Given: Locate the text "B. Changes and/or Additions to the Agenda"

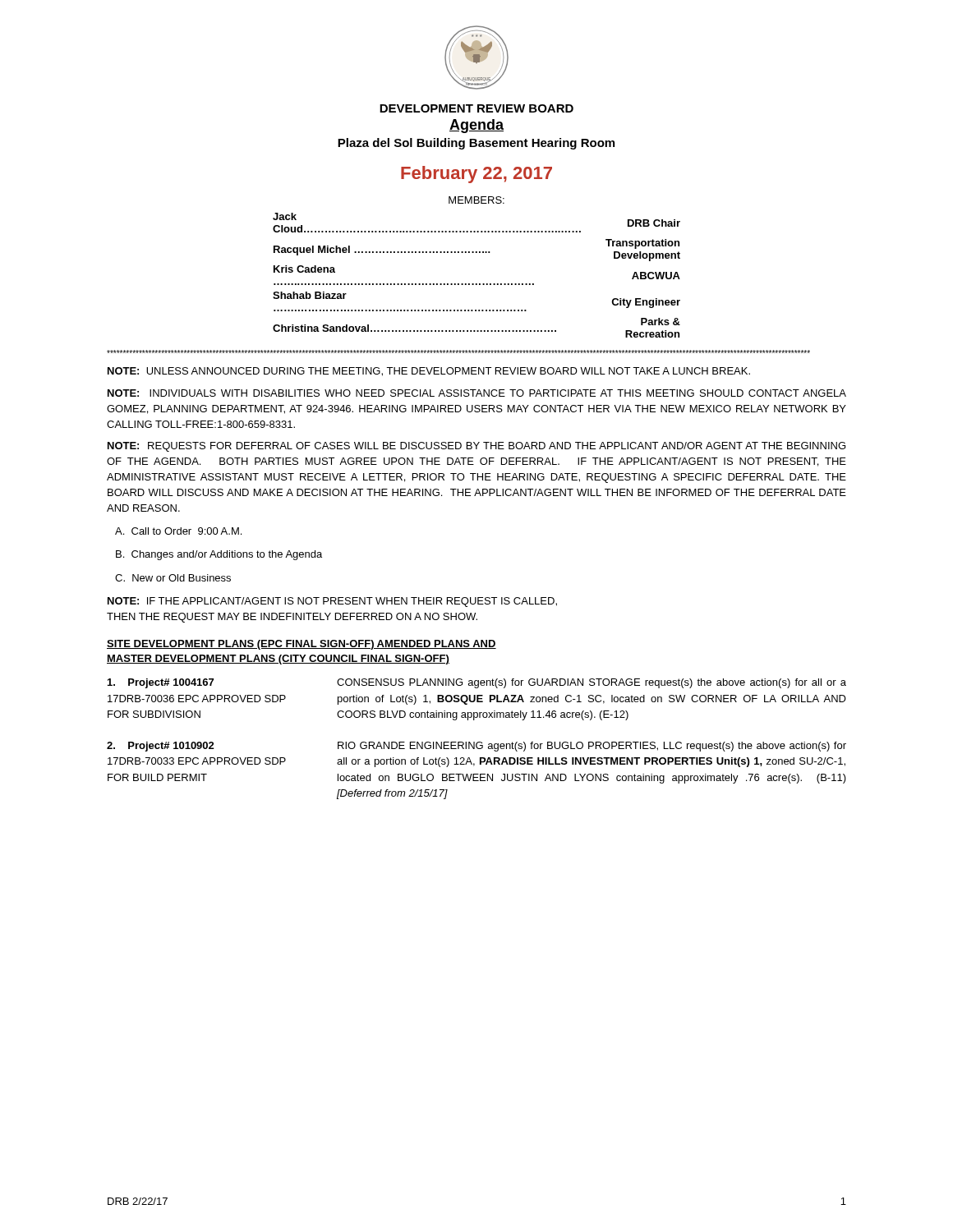Looking at the screenshot, I should (219, 554).
